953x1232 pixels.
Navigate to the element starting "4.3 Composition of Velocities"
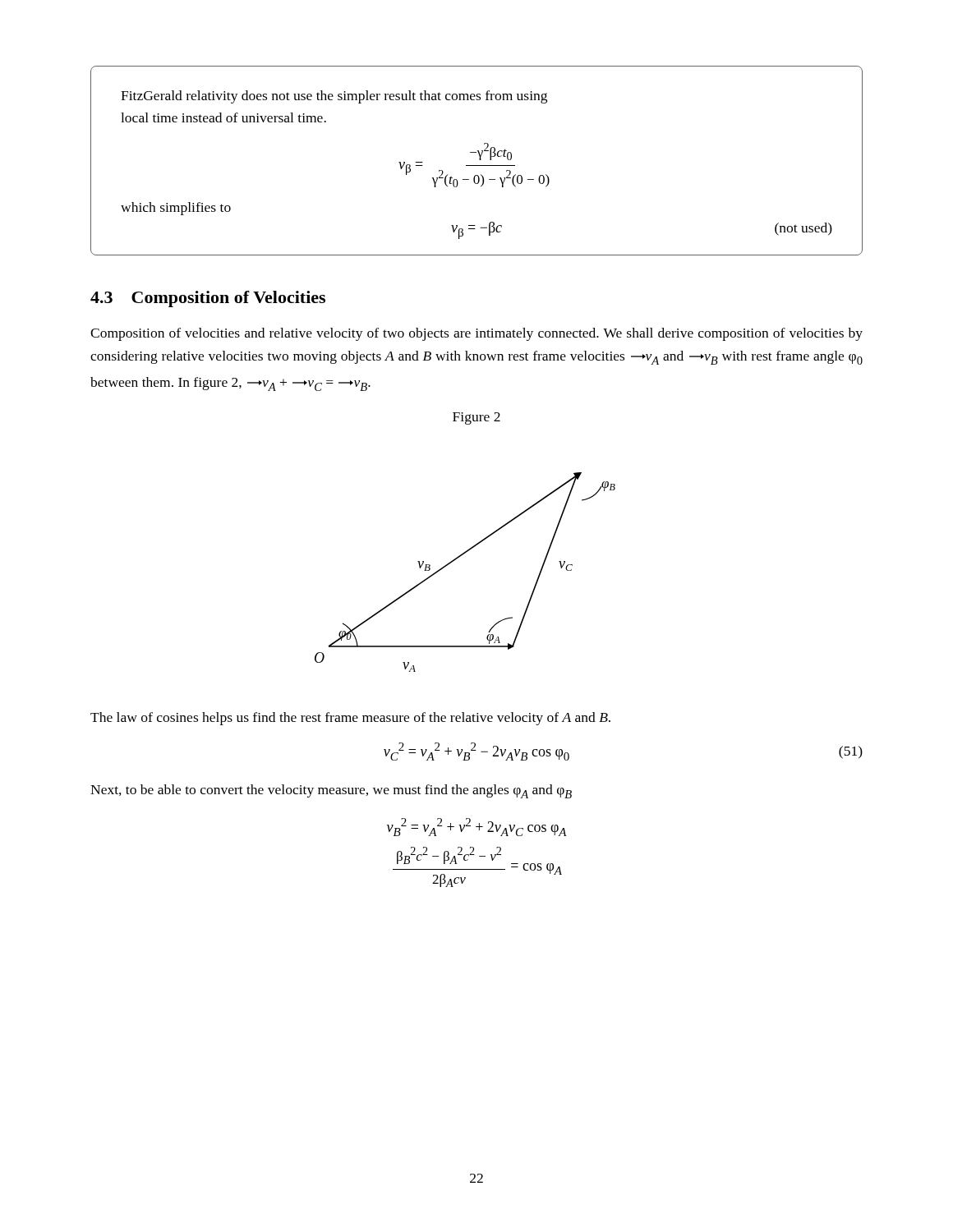tap(208, 297)
